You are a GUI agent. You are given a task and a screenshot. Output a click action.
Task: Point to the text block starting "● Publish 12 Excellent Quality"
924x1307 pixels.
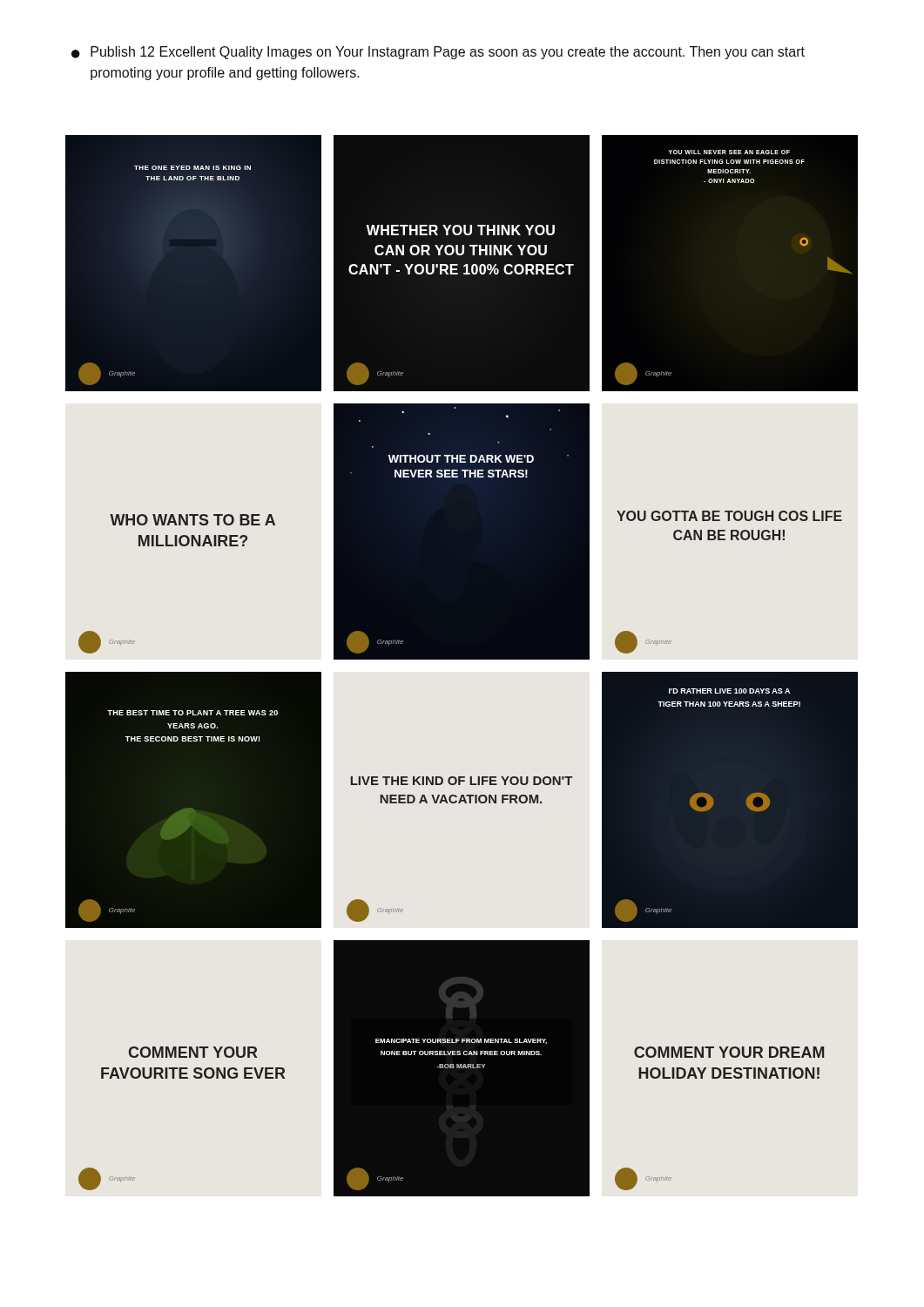pos(462,63)
